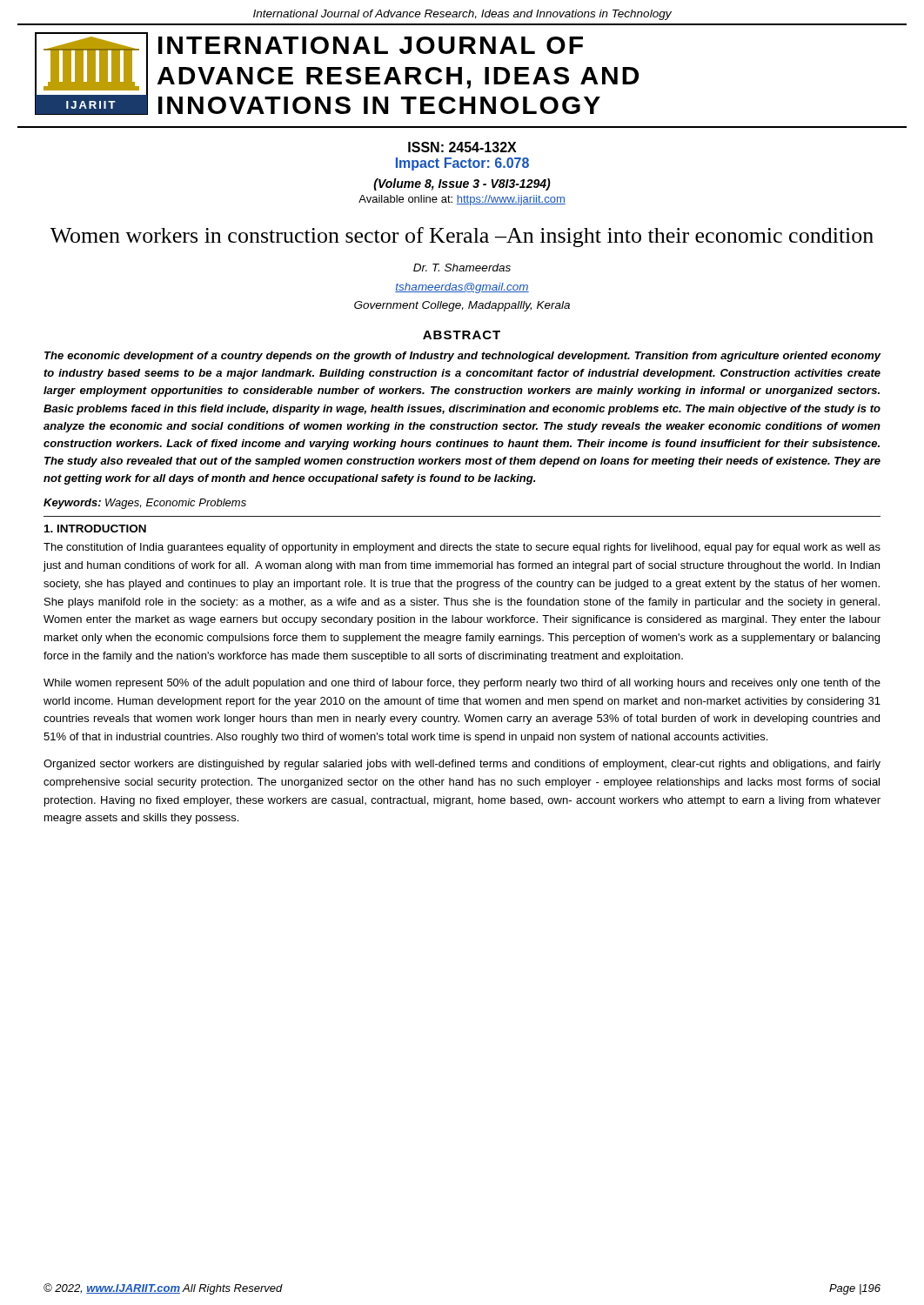Find the text block that reads "ISSN: 2454-132X Impact"
Viewport: 924px width, 1305px height.
point(462,155)
